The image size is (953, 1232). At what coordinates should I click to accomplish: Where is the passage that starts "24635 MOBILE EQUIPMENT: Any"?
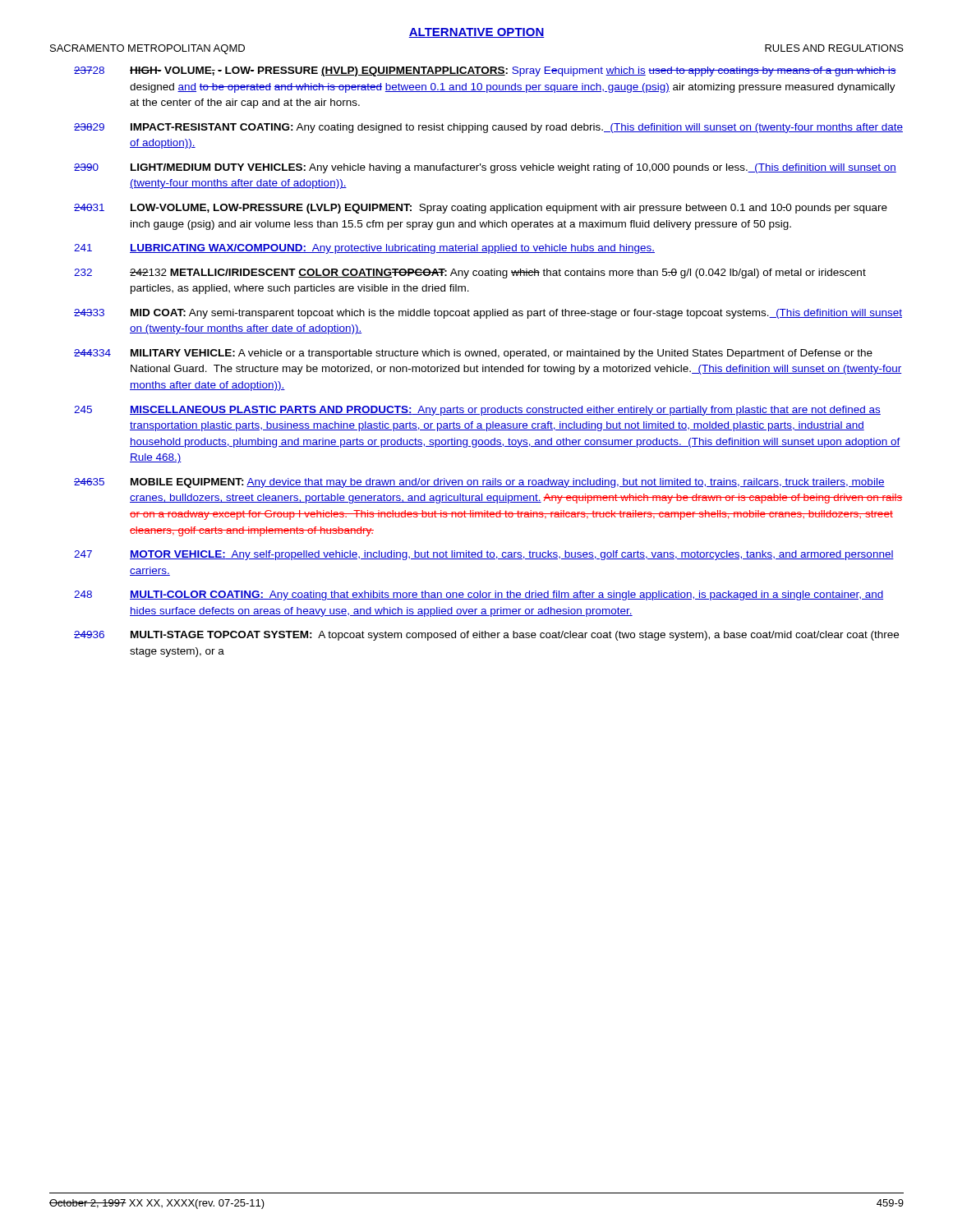coord(489,506)
